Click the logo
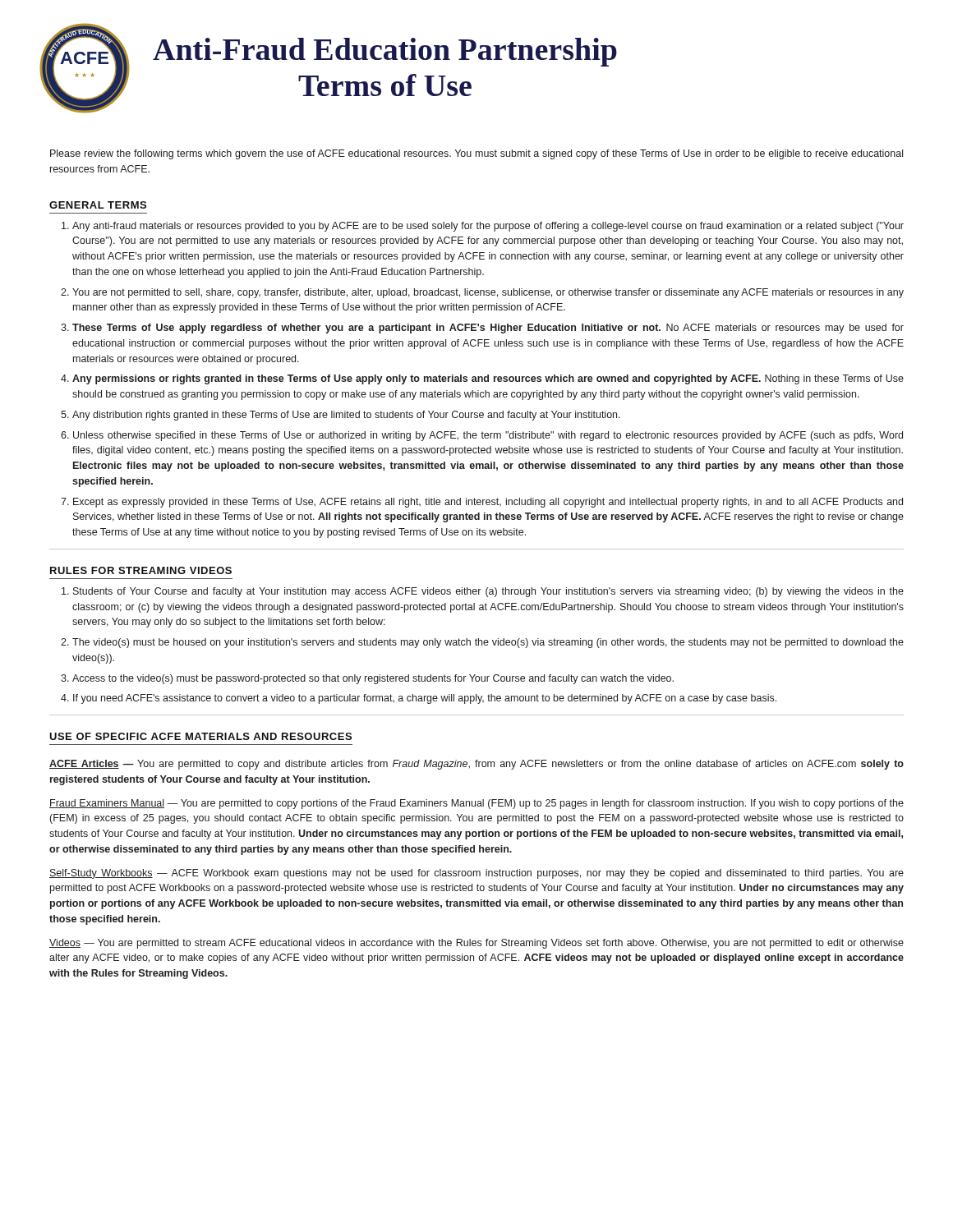953x1232 pixels. (x=85, y=68)
